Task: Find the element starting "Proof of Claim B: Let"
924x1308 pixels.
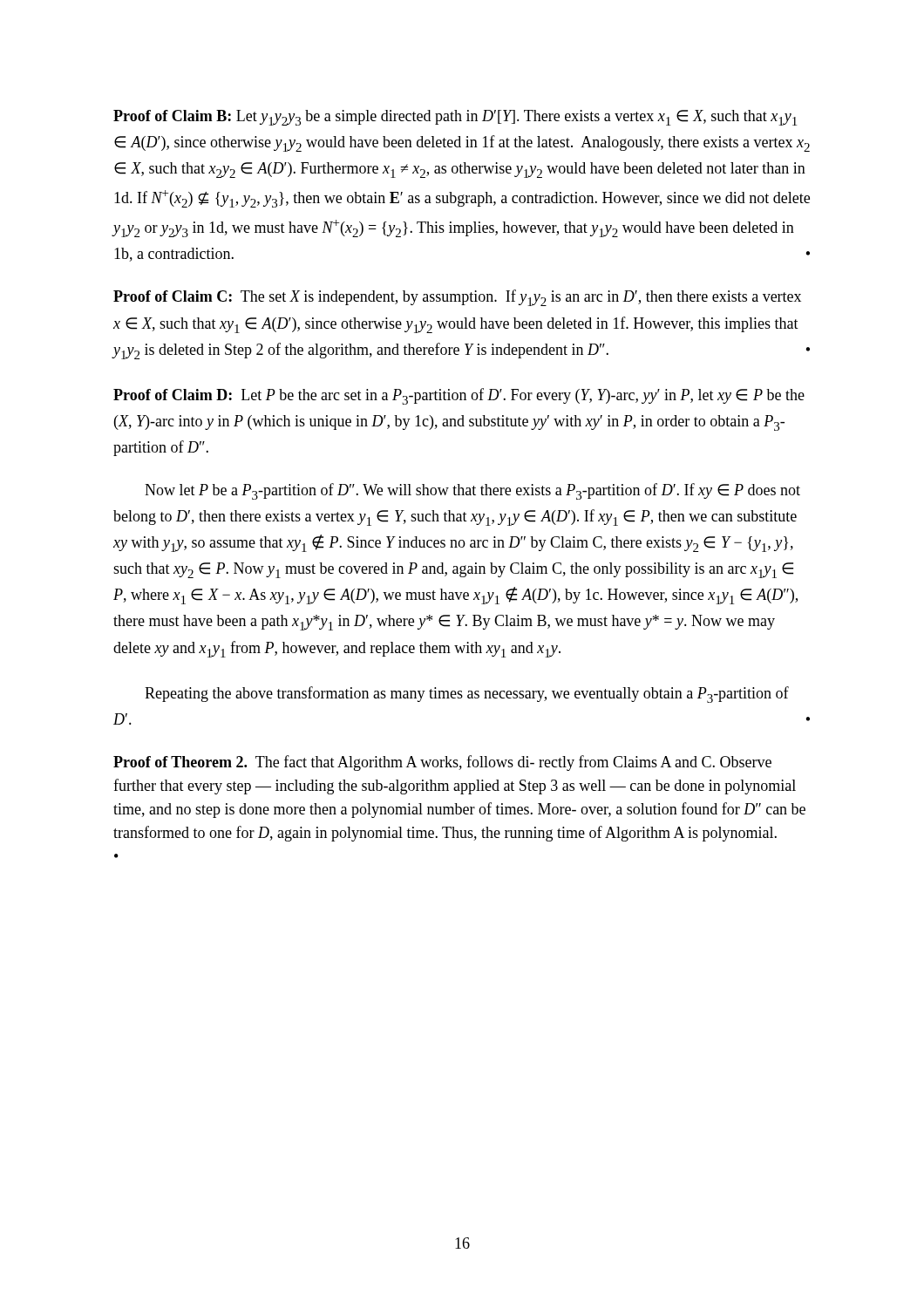Action: (462, 187)
